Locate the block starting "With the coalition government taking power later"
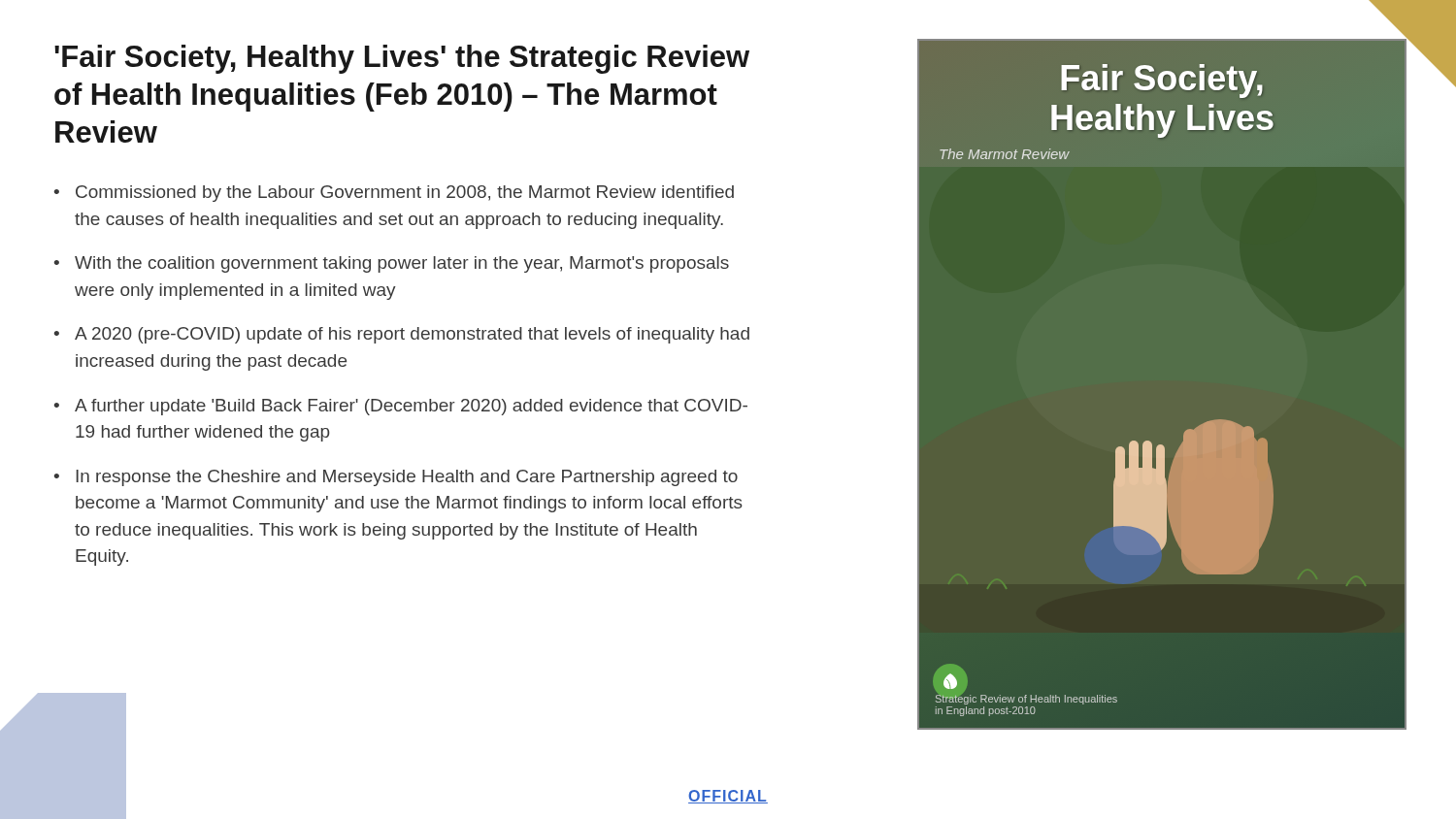This screenshot has height=819, width=1456. [x=402, y=276]
